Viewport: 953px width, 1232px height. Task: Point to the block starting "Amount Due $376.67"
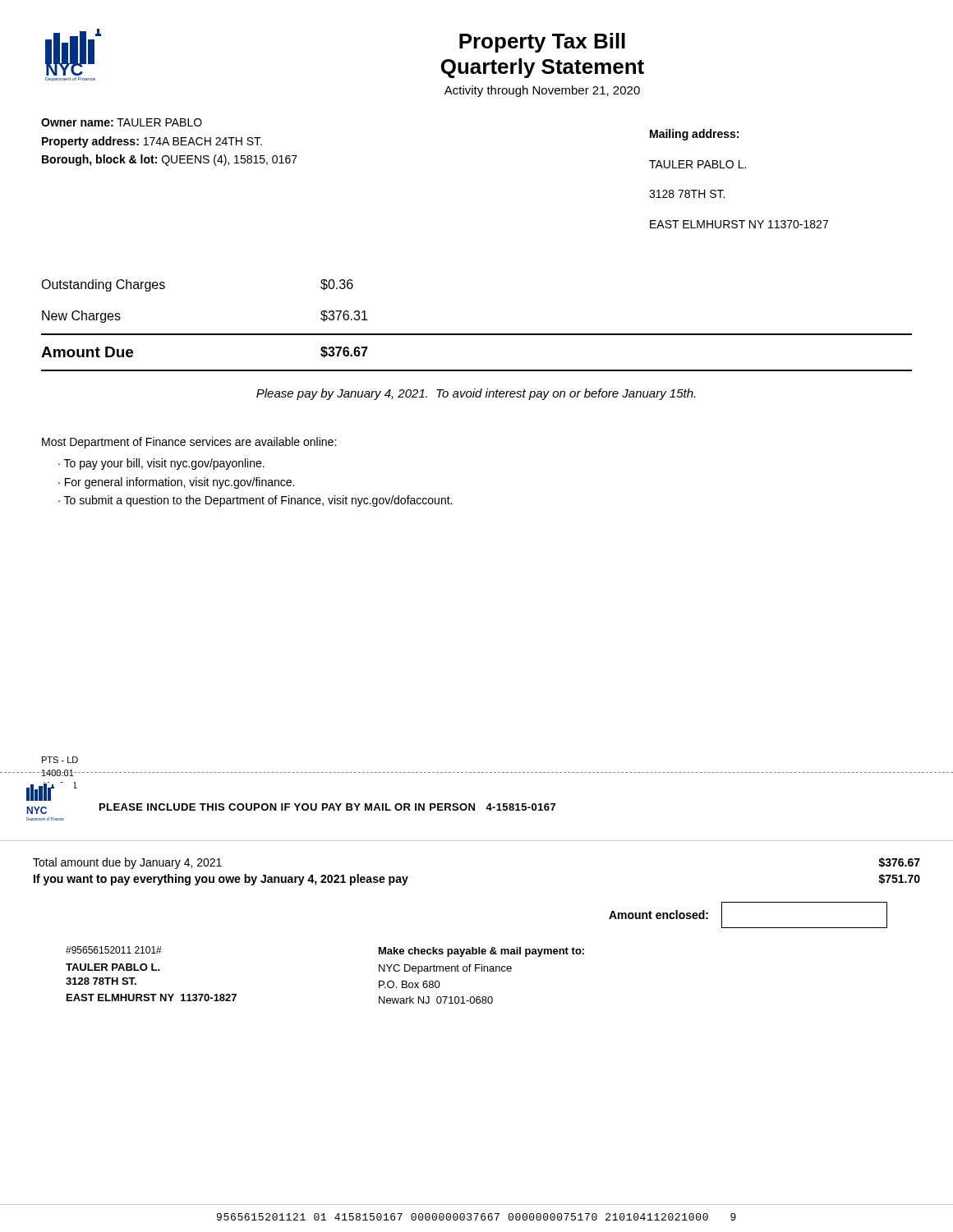tap(89, 351)
